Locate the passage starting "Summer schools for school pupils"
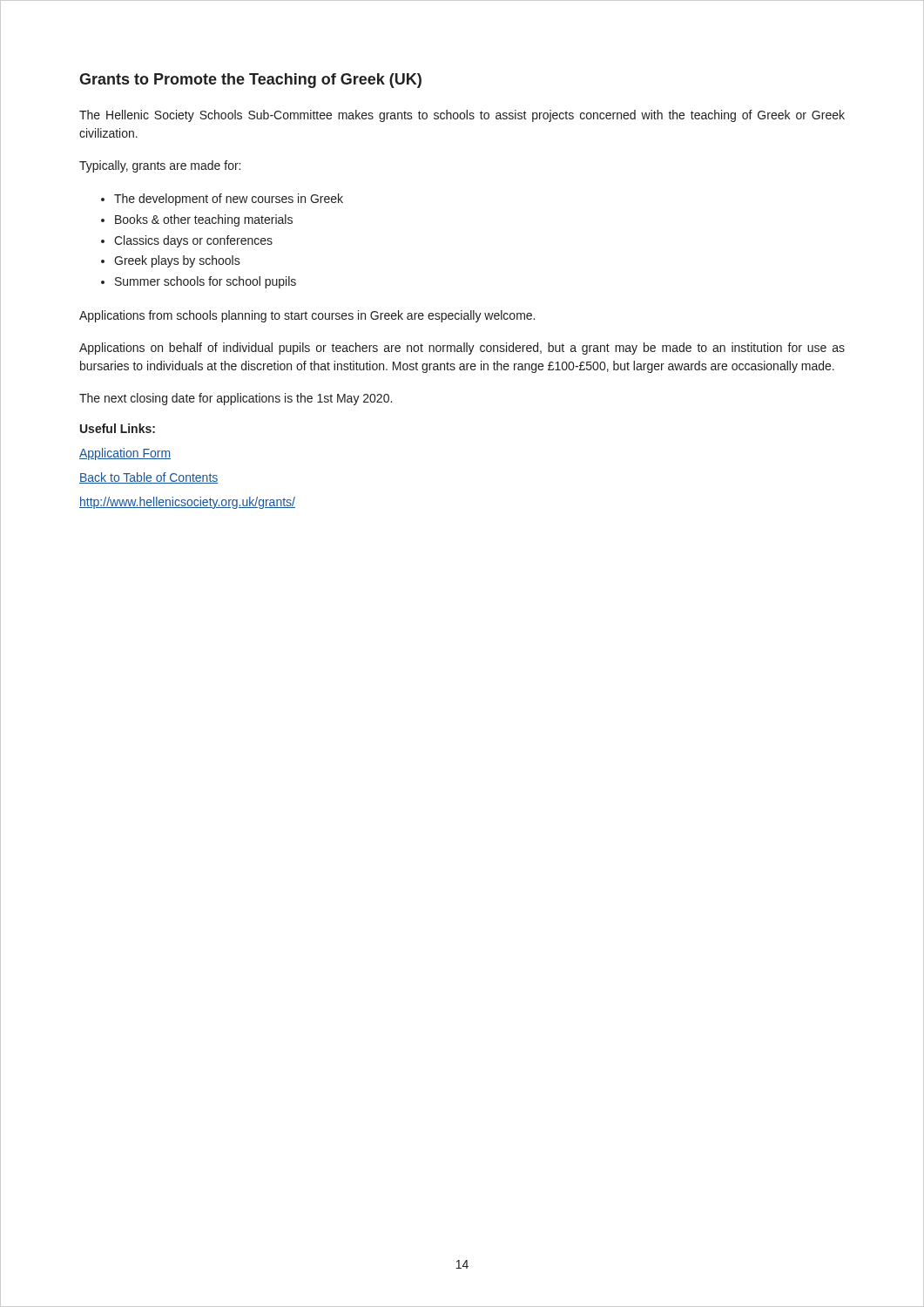Screen dimensions: 1307x924 [206, 282]
